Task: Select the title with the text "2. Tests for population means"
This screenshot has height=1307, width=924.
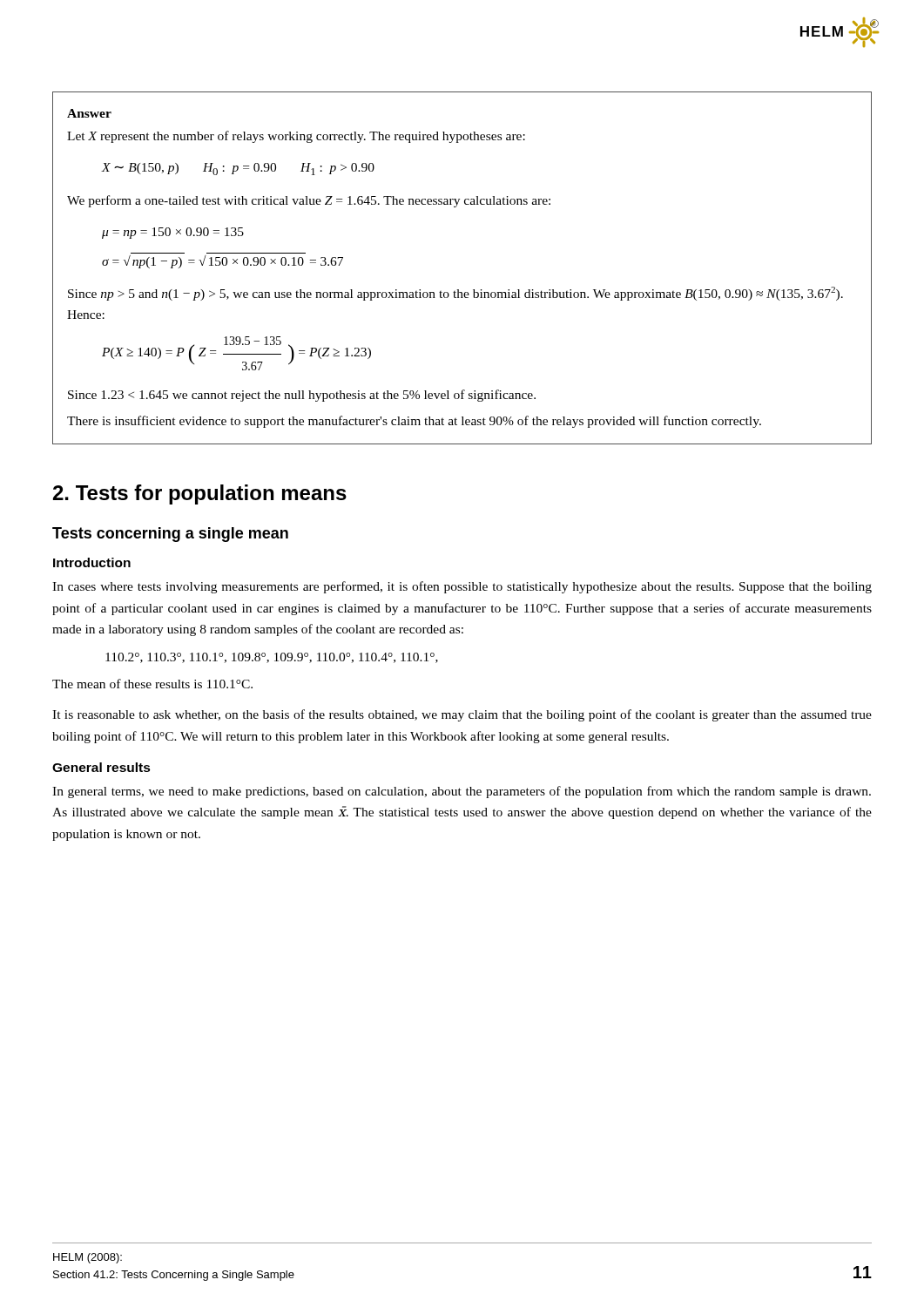Action: (200, 492)
